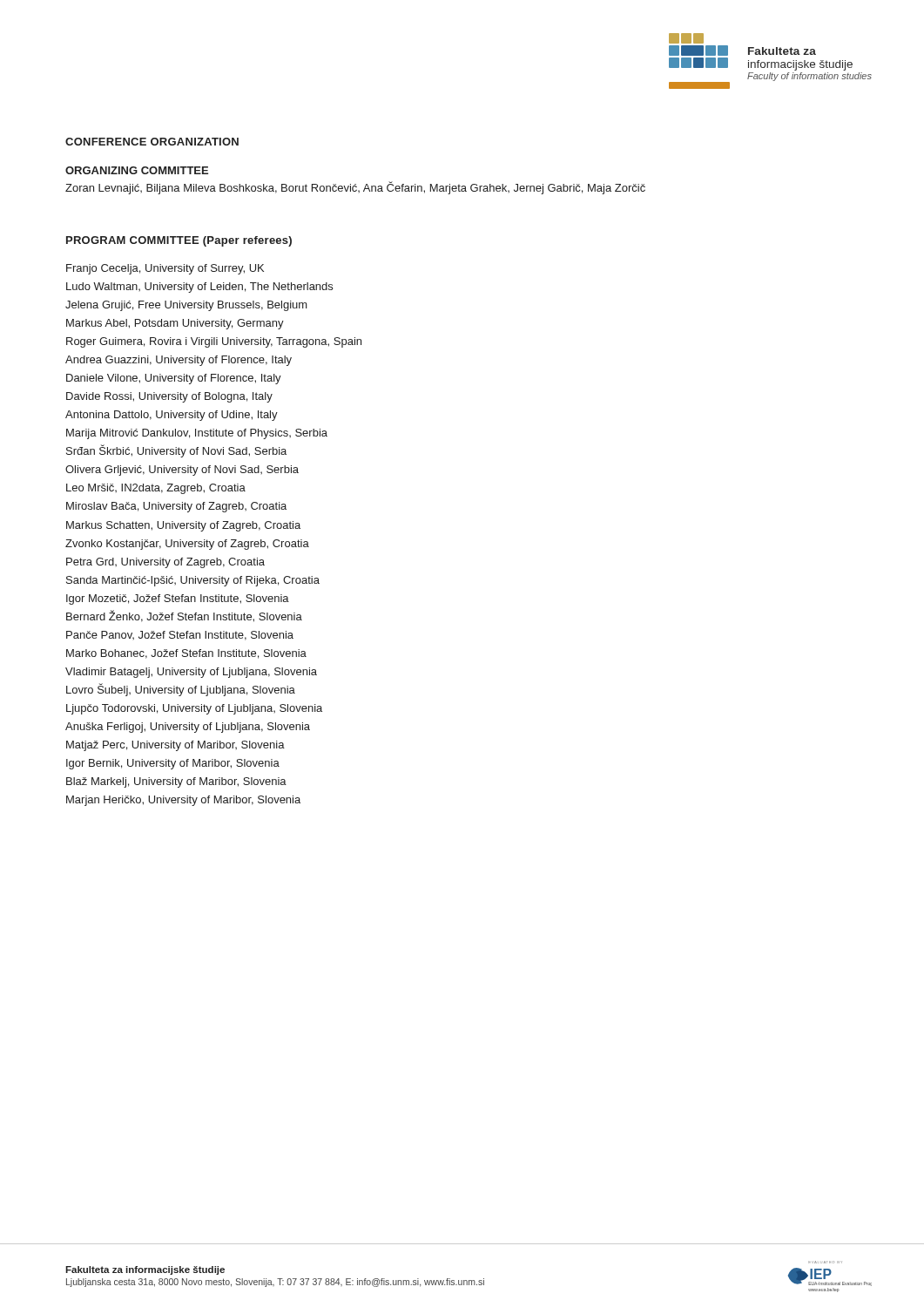This screenshot has height=1307, width=924.
Task: Find "Markus Abel, Potsdam University, Germany" on this page
Action: coord(174,323)
